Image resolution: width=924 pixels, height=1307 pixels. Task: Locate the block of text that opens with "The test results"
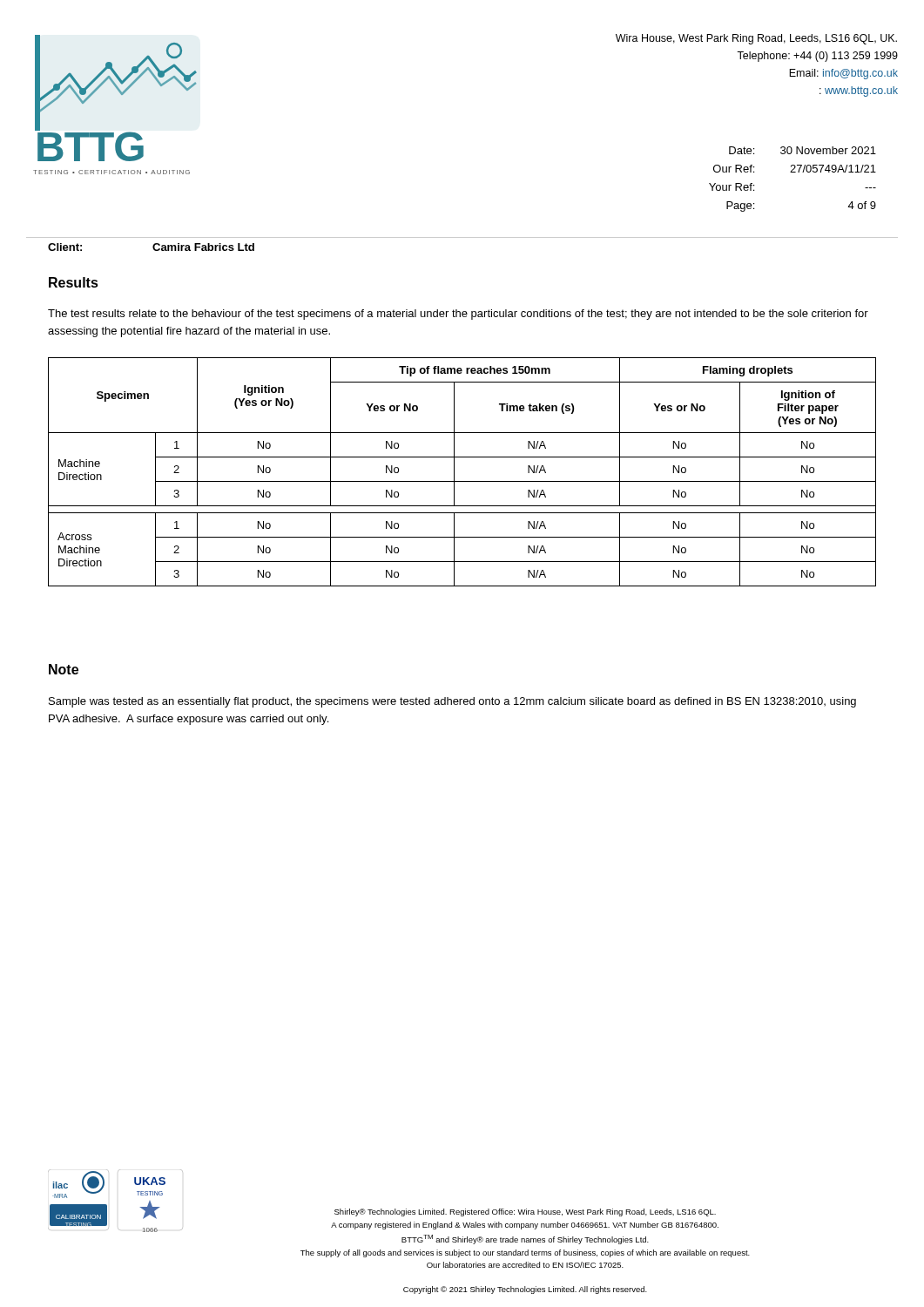pos(458,322)
